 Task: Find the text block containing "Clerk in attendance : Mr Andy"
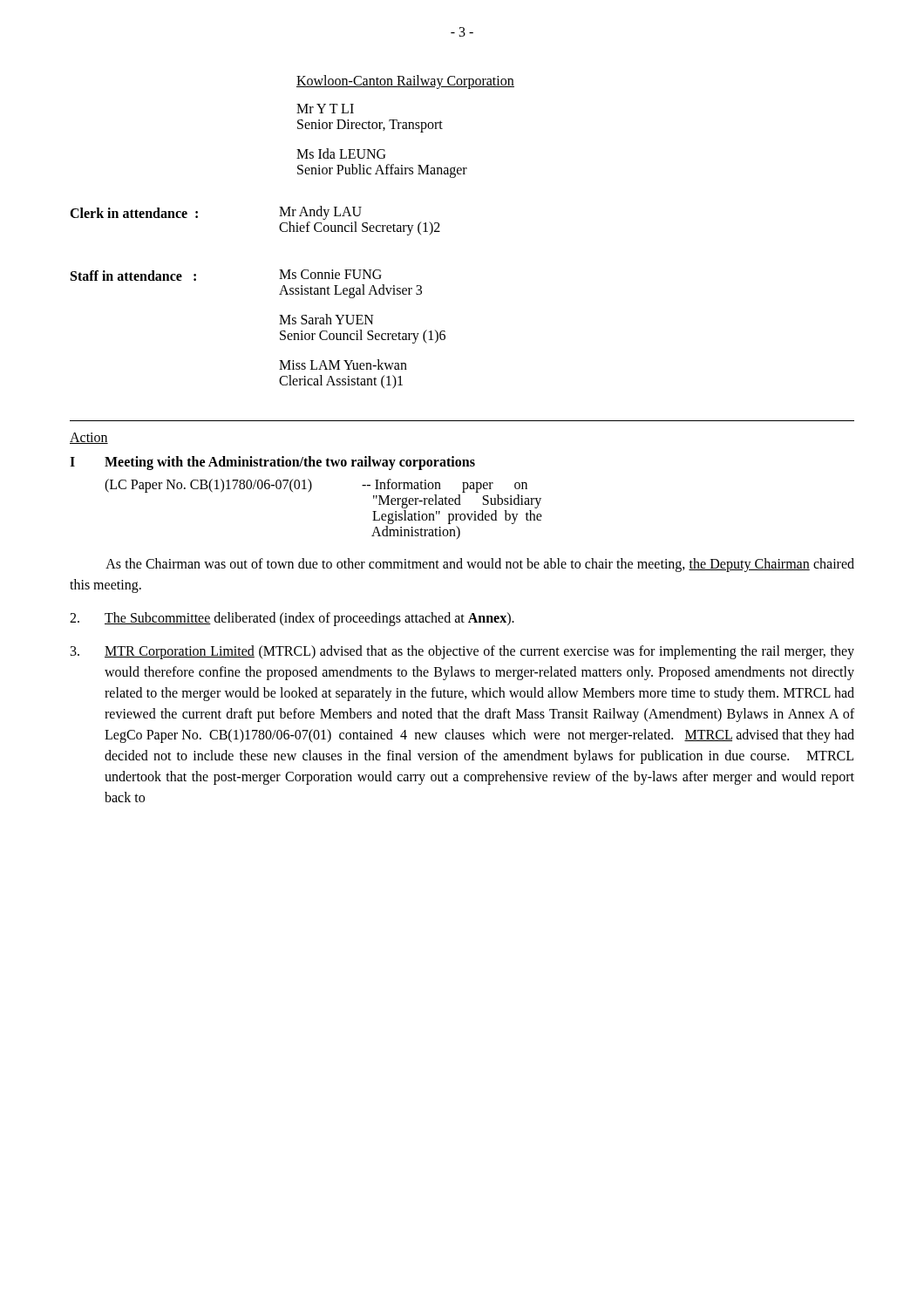coord(137,212)
